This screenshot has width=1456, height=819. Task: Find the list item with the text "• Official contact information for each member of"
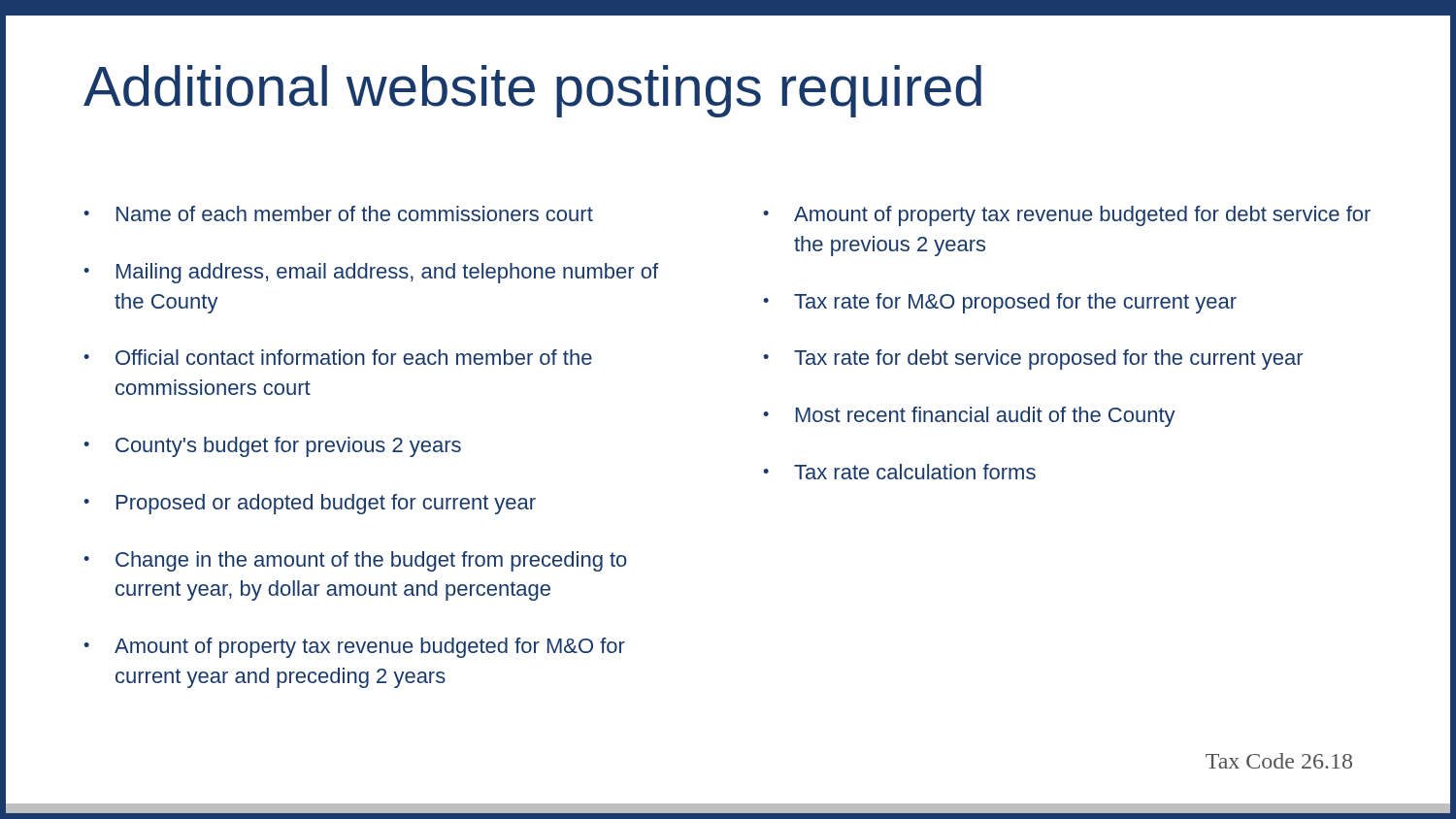coord(384,374)
